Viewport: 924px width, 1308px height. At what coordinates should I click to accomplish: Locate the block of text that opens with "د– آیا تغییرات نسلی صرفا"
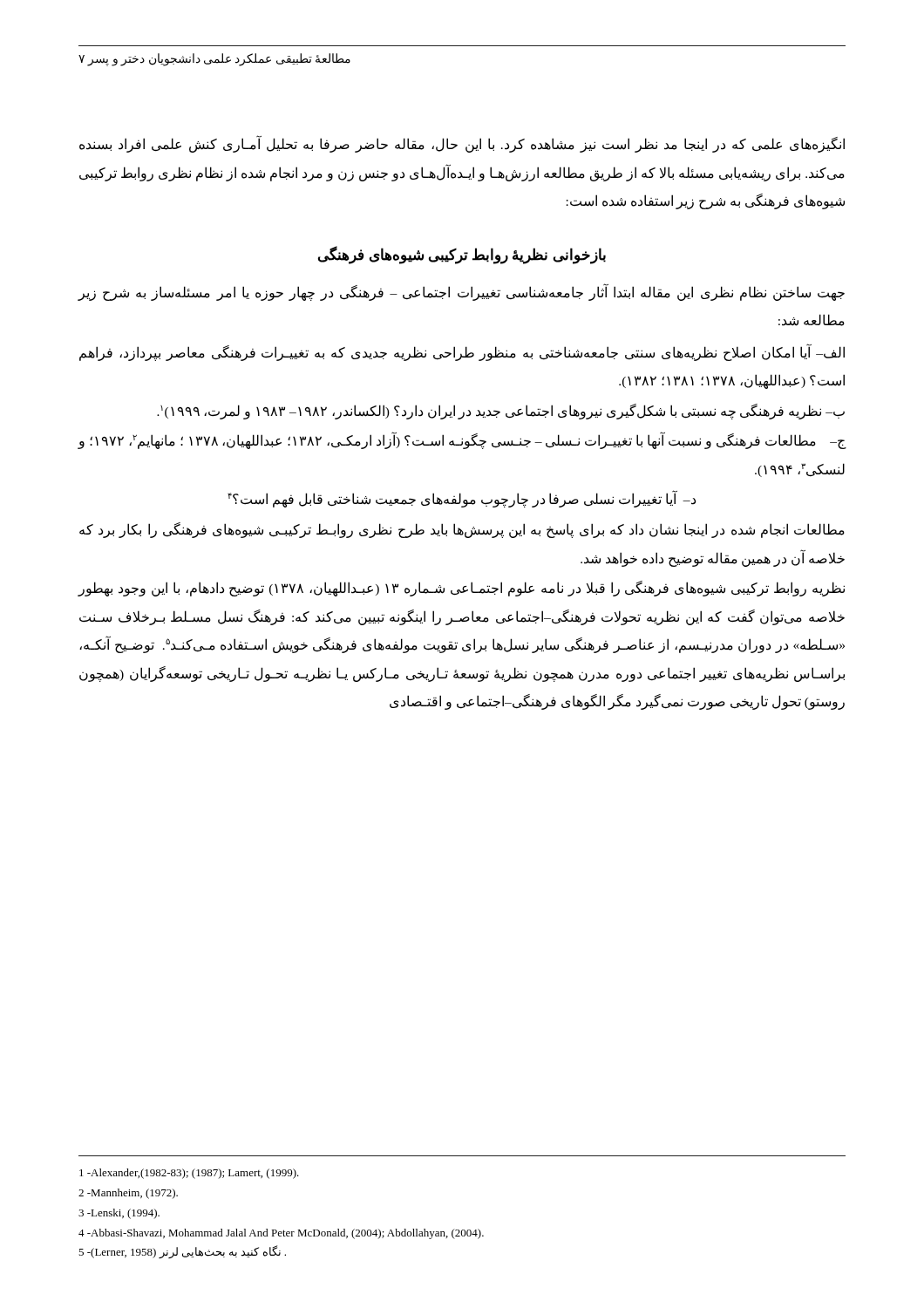point(462,499)
